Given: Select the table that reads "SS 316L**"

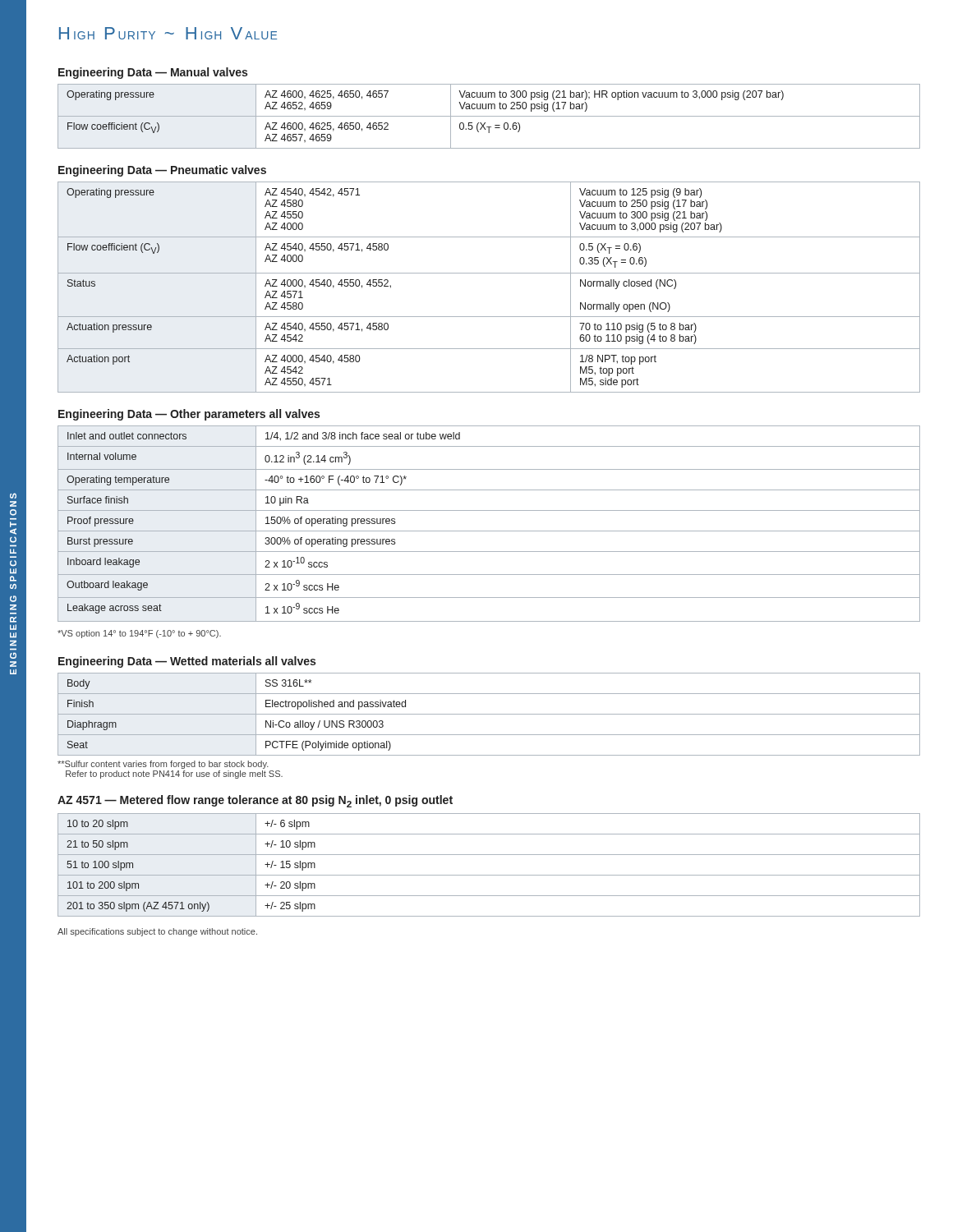Looking at the screenshot, I should 489,714.
